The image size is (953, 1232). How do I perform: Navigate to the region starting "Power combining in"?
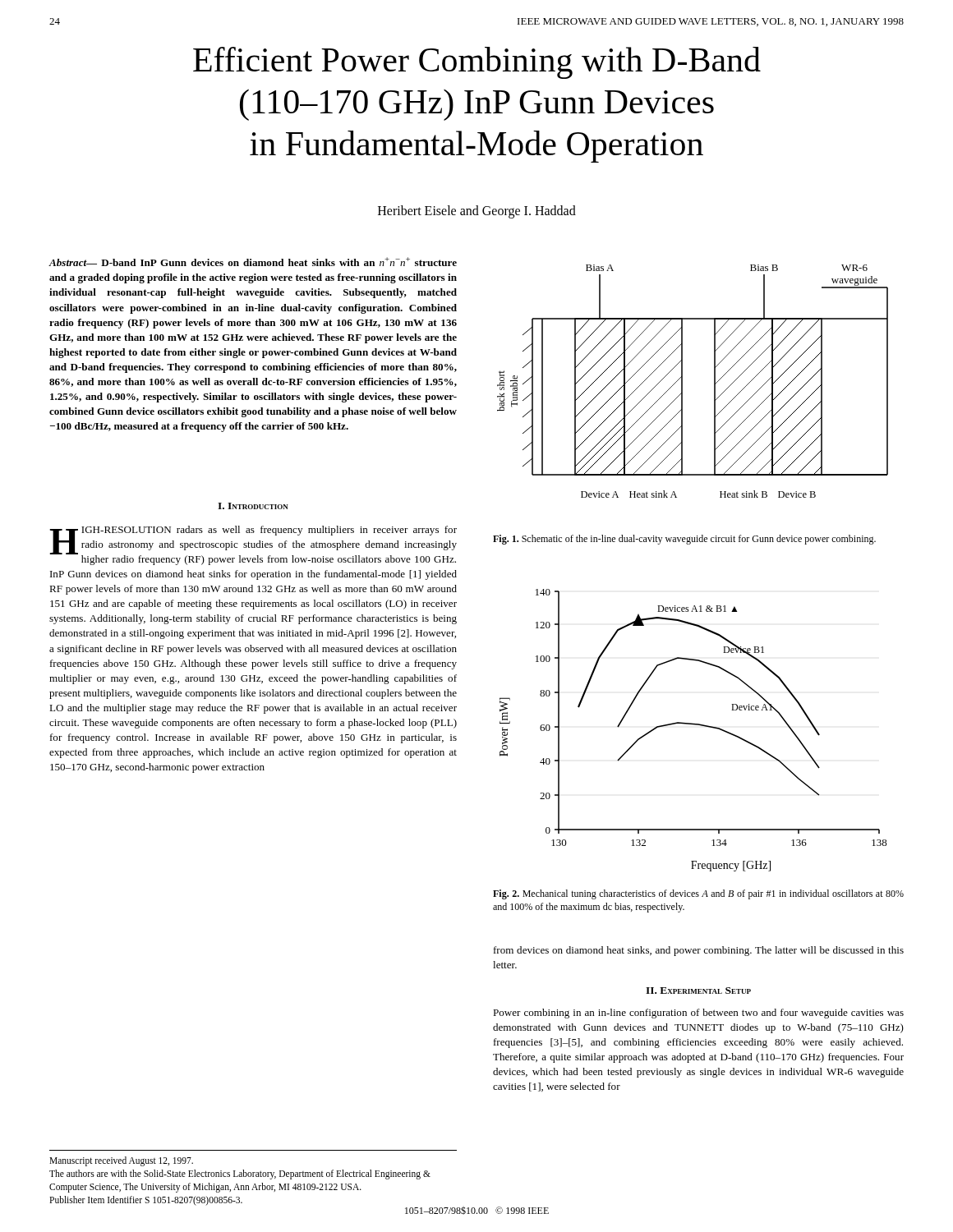698,1049
